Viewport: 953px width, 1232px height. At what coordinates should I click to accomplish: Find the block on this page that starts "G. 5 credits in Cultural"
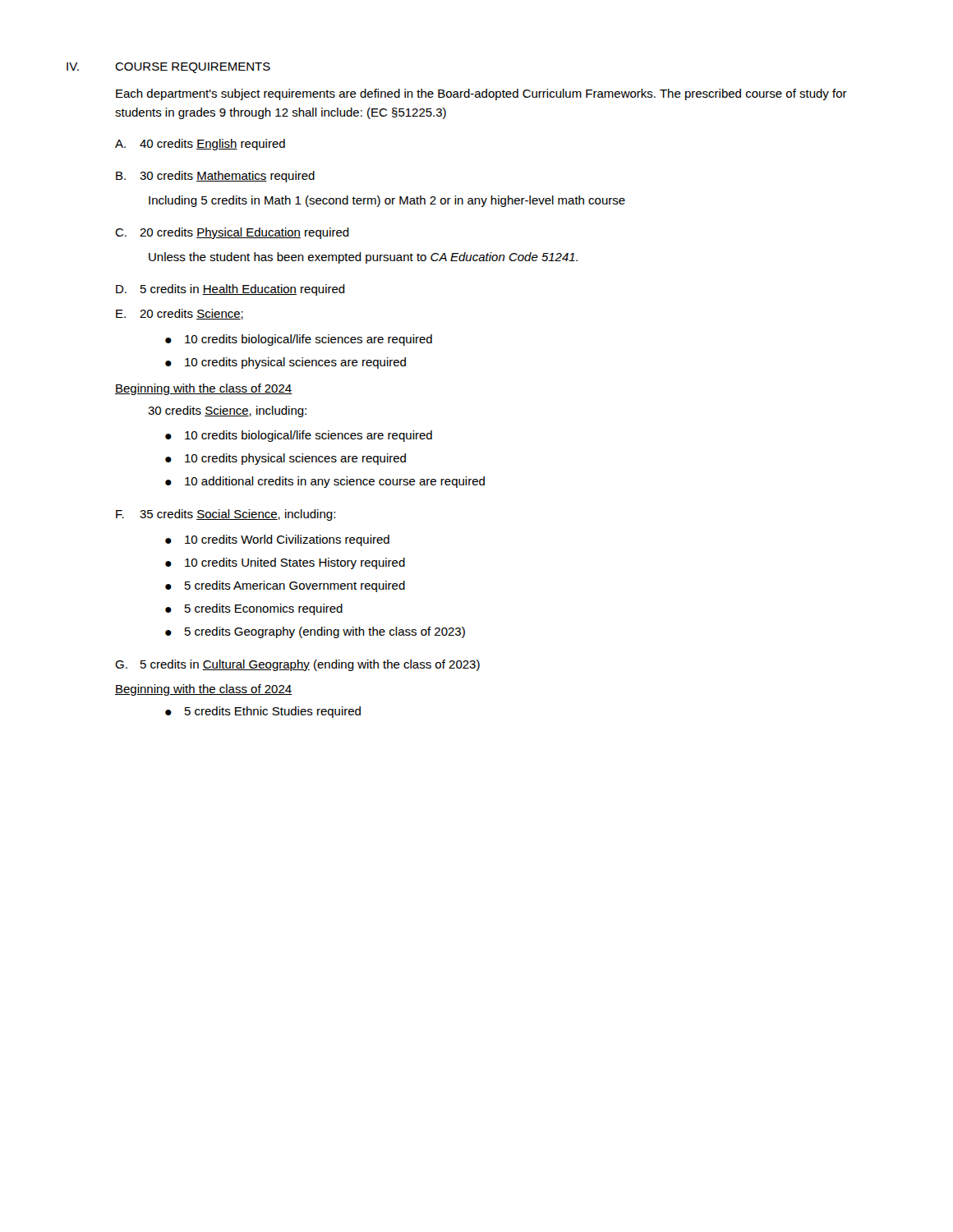[x=297, y=665]
